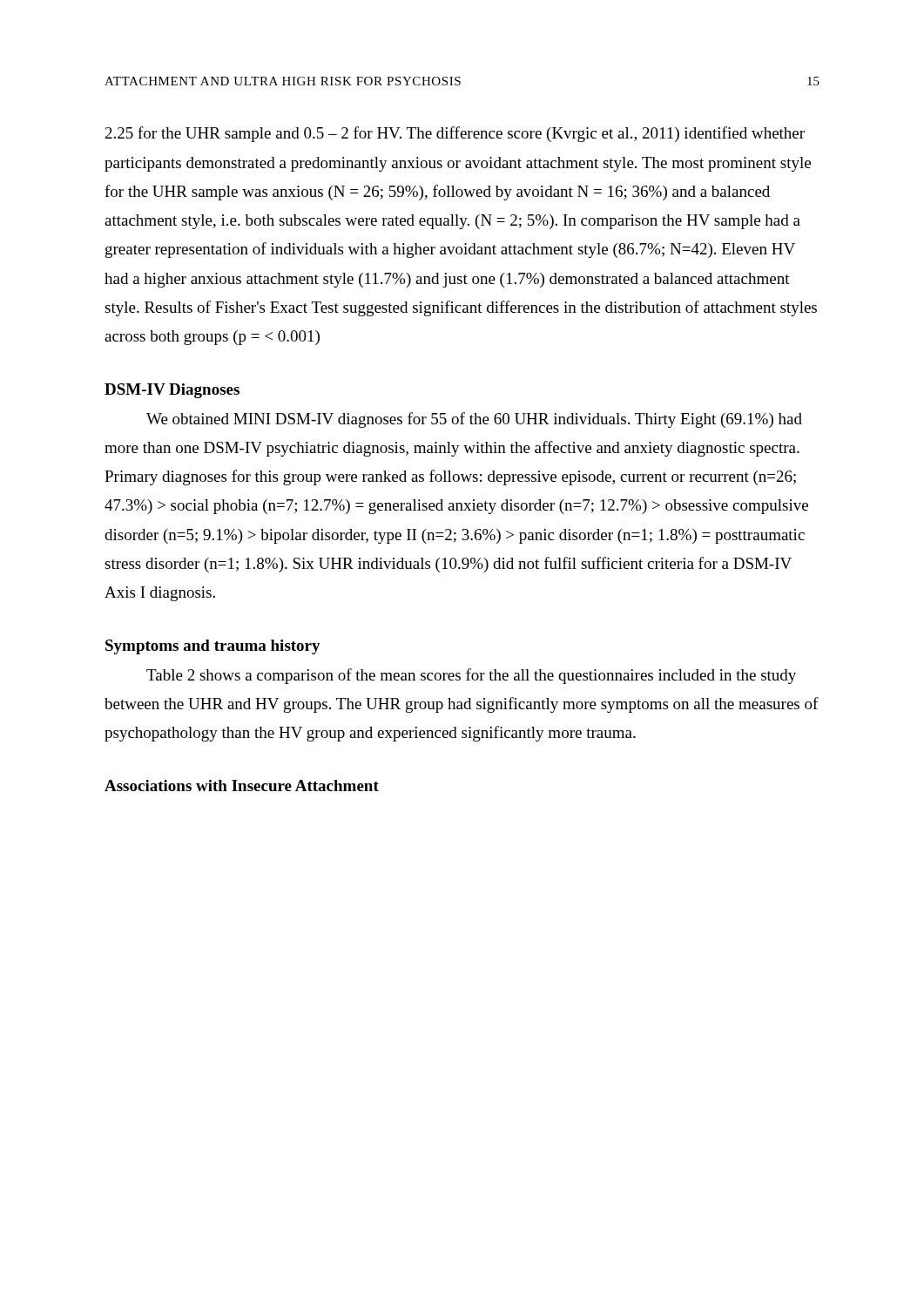Locate the block of text that opens with "25 for the UHR"
Screen dimensions: 1307x924
click(x=462, y=235)
